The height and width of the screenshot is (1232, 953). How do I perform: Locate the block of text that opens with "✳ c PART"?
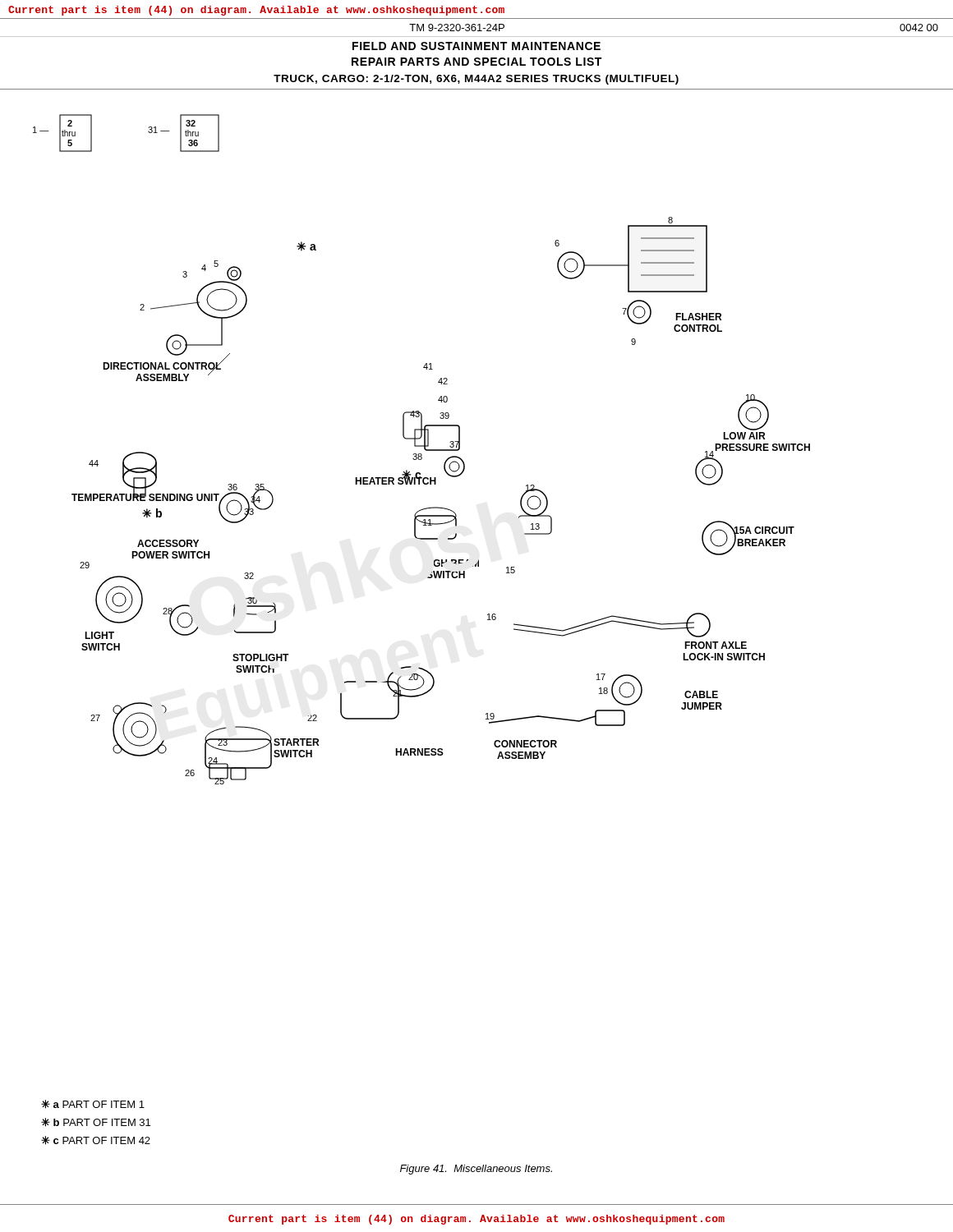96,1140
